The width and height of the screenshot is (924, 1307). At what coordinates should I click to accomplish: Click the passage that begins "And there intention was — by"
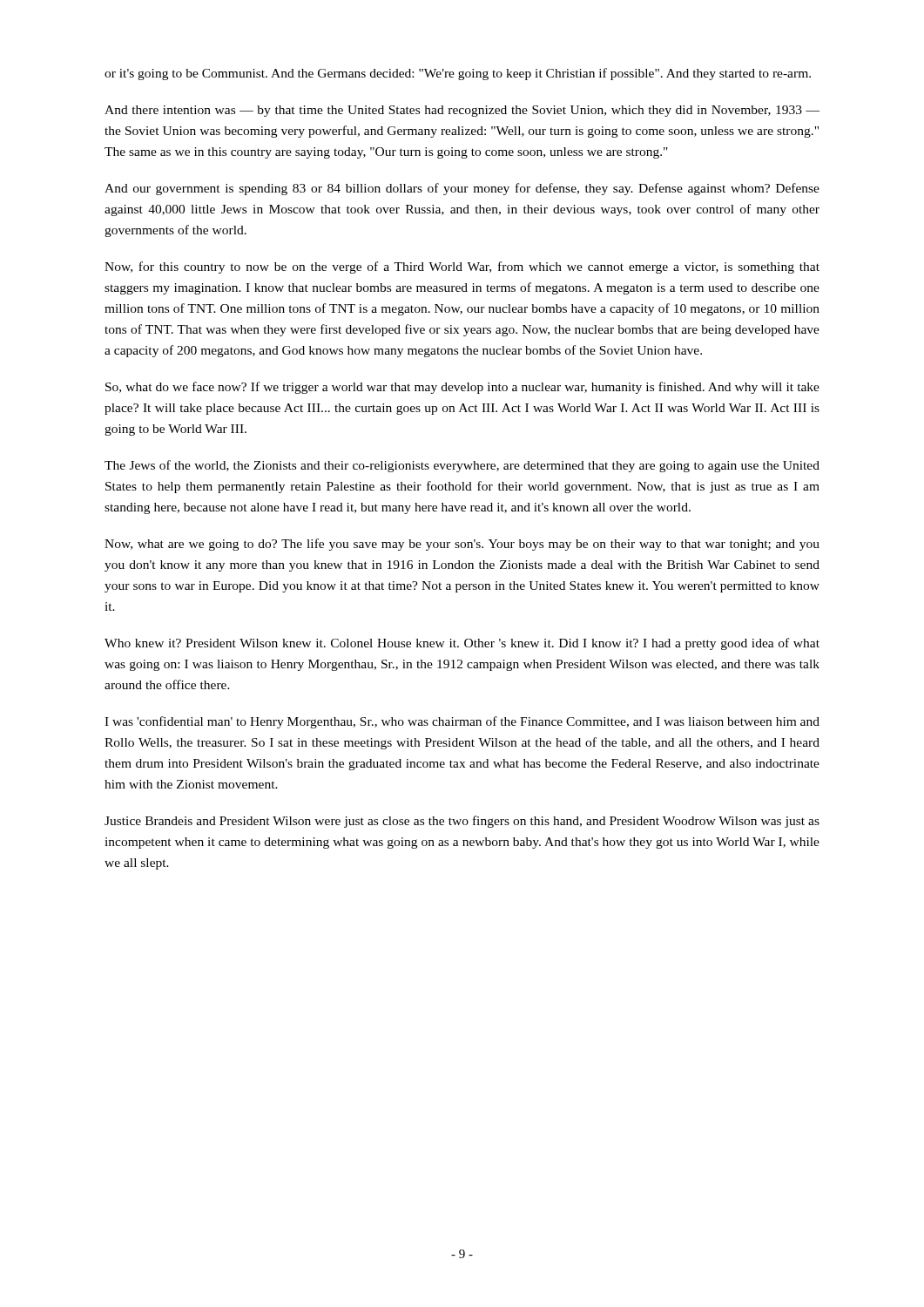(462, 130)
